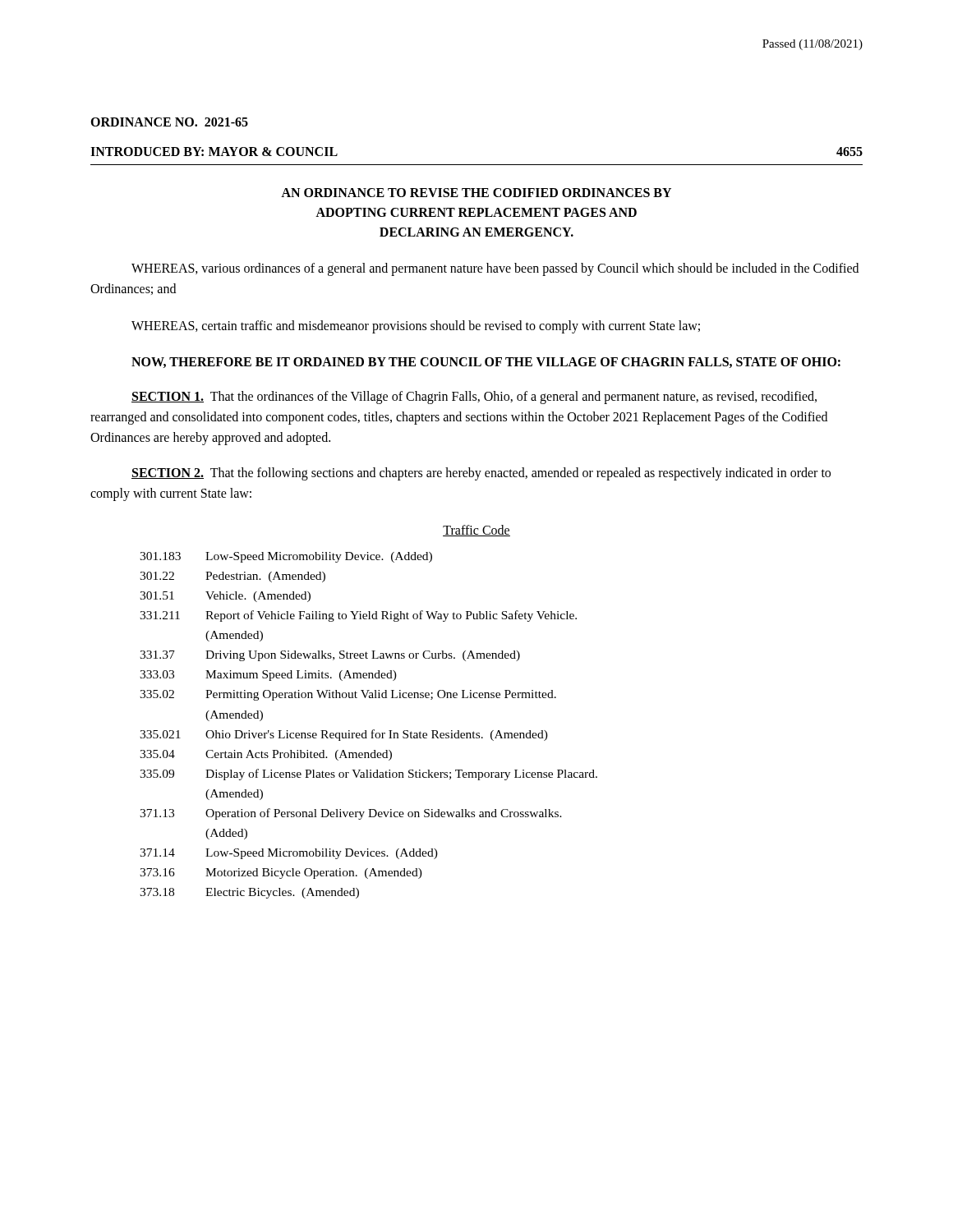The image size is (953, 1232).
Task: Find the passage starting "335.021 Ohio Driver's License Required for In"
Action: tap(501, 734)
